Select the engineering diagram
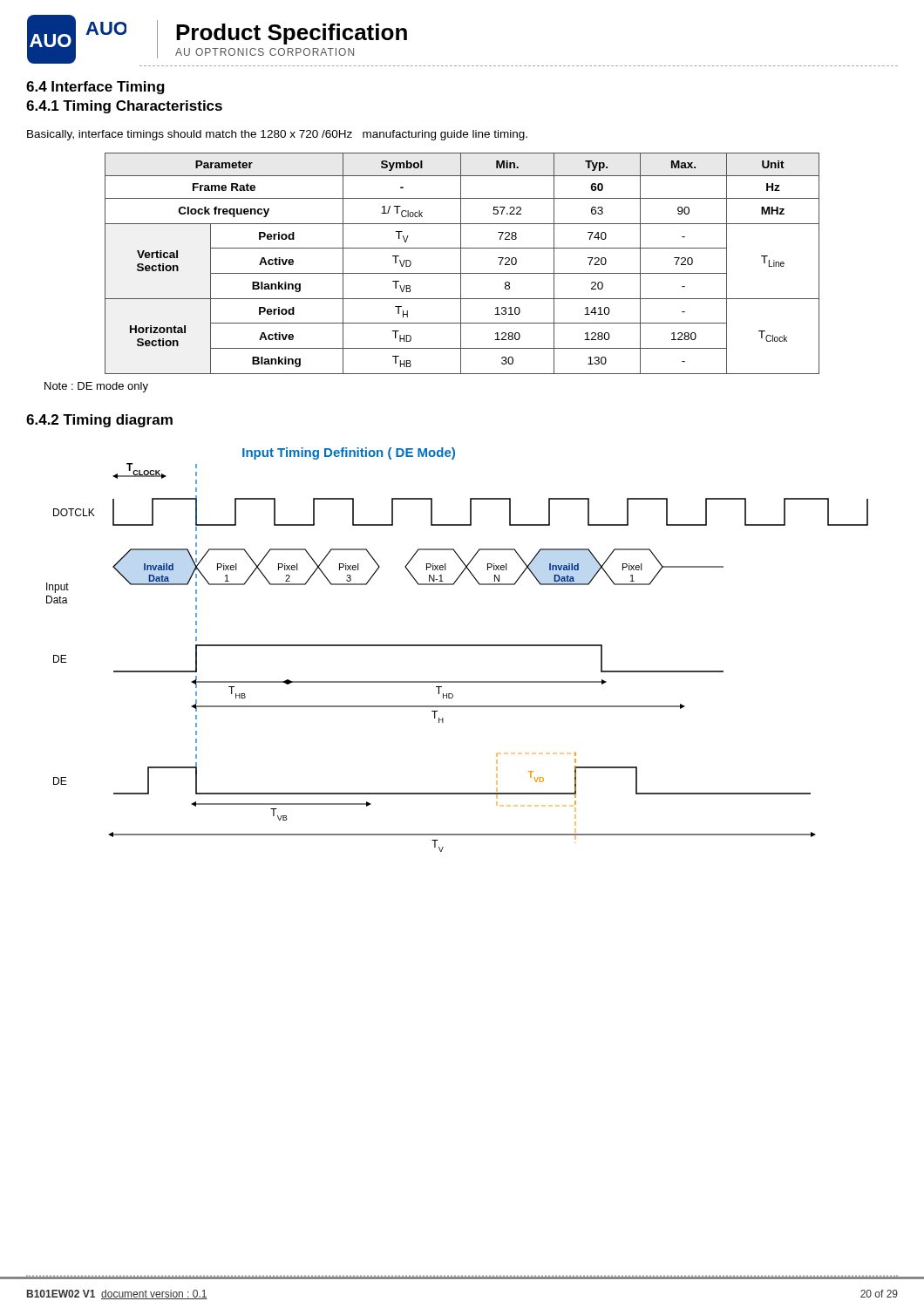The width and height of the screenshot is (924, 1308). (453, 683)
